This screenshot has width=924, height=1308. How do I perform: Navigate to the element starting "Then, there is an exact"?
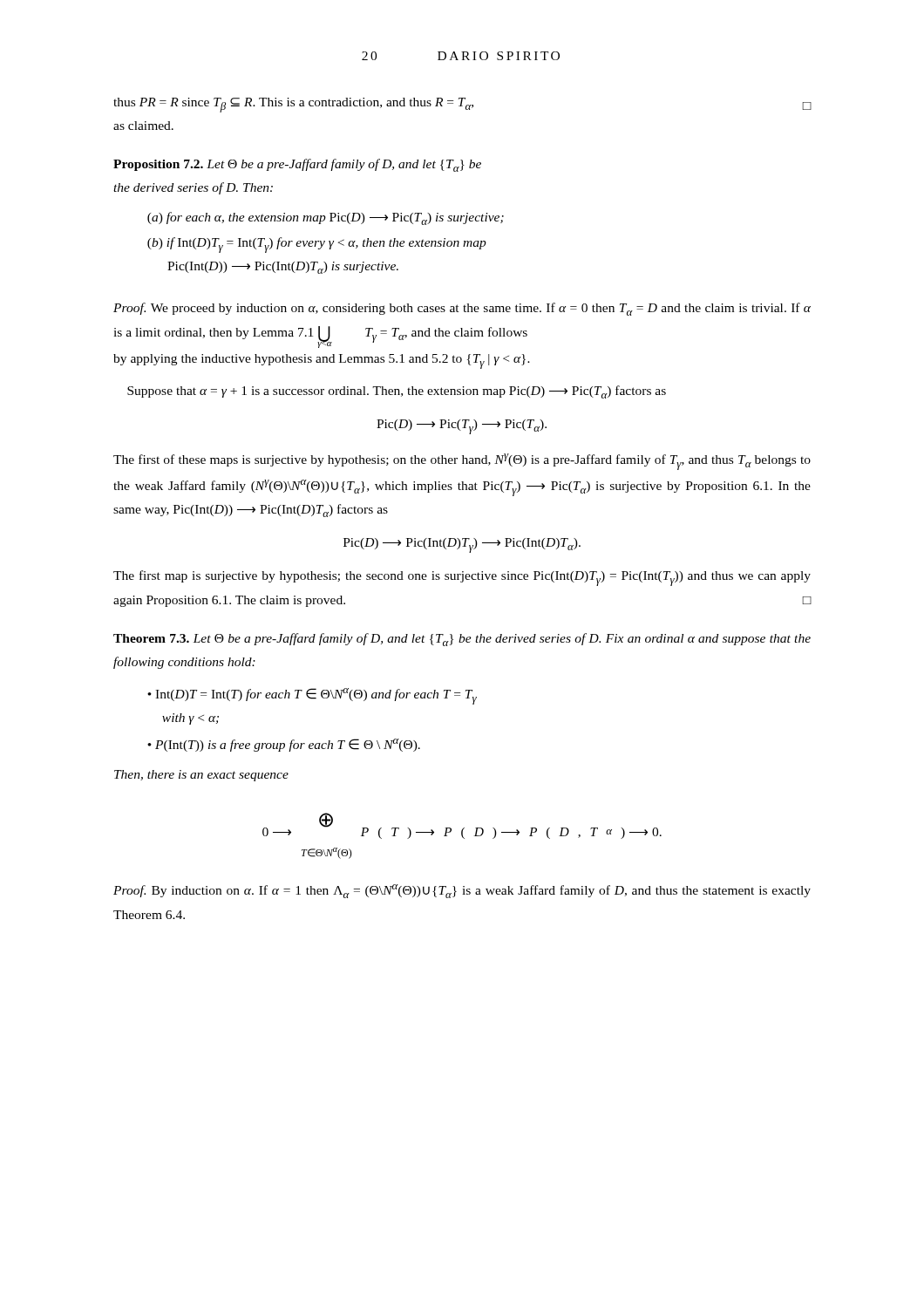[x=201, y=774]
